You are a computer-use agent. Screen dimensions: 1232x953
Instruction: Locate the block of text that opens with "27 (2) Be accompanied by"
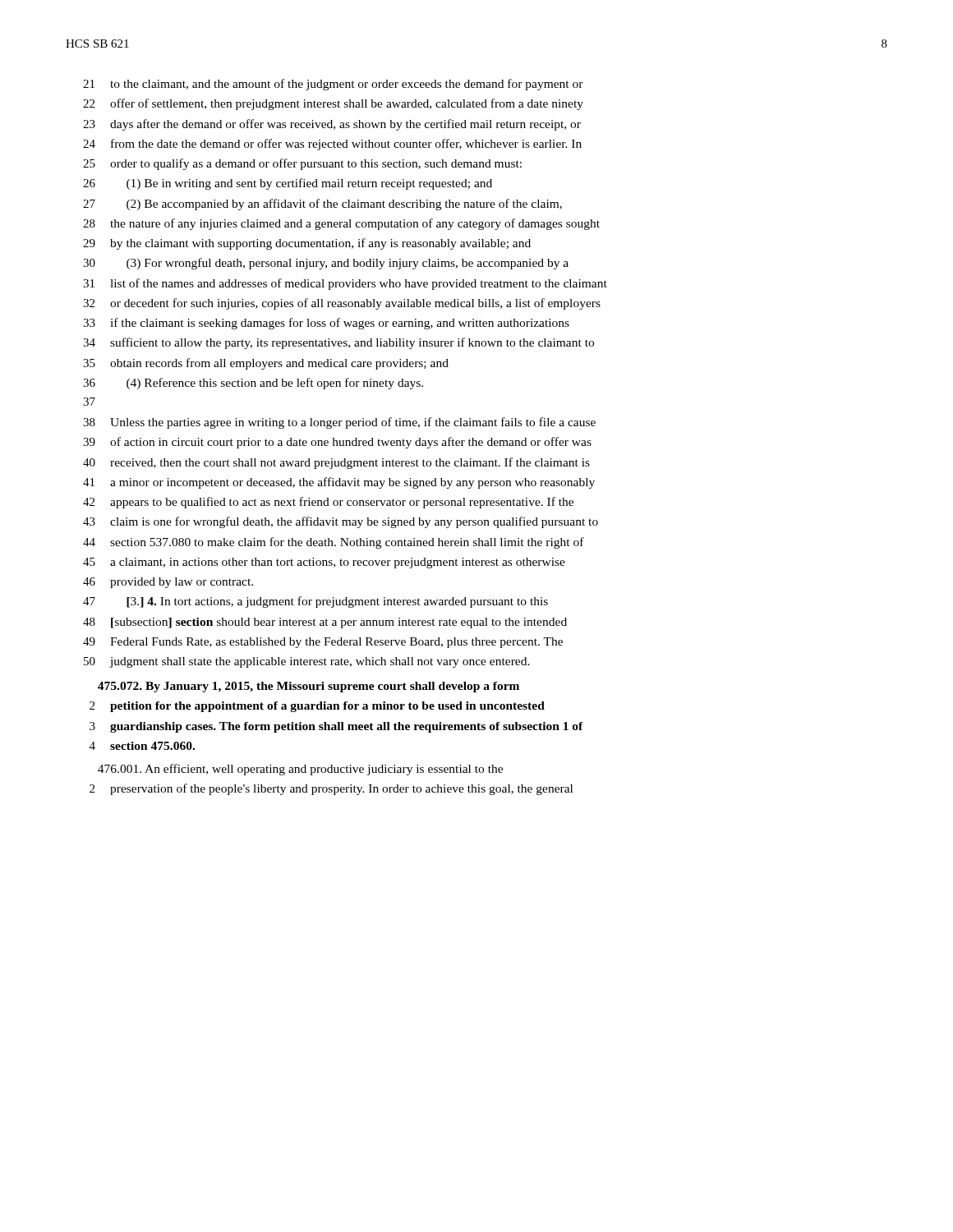click(476, 223)
